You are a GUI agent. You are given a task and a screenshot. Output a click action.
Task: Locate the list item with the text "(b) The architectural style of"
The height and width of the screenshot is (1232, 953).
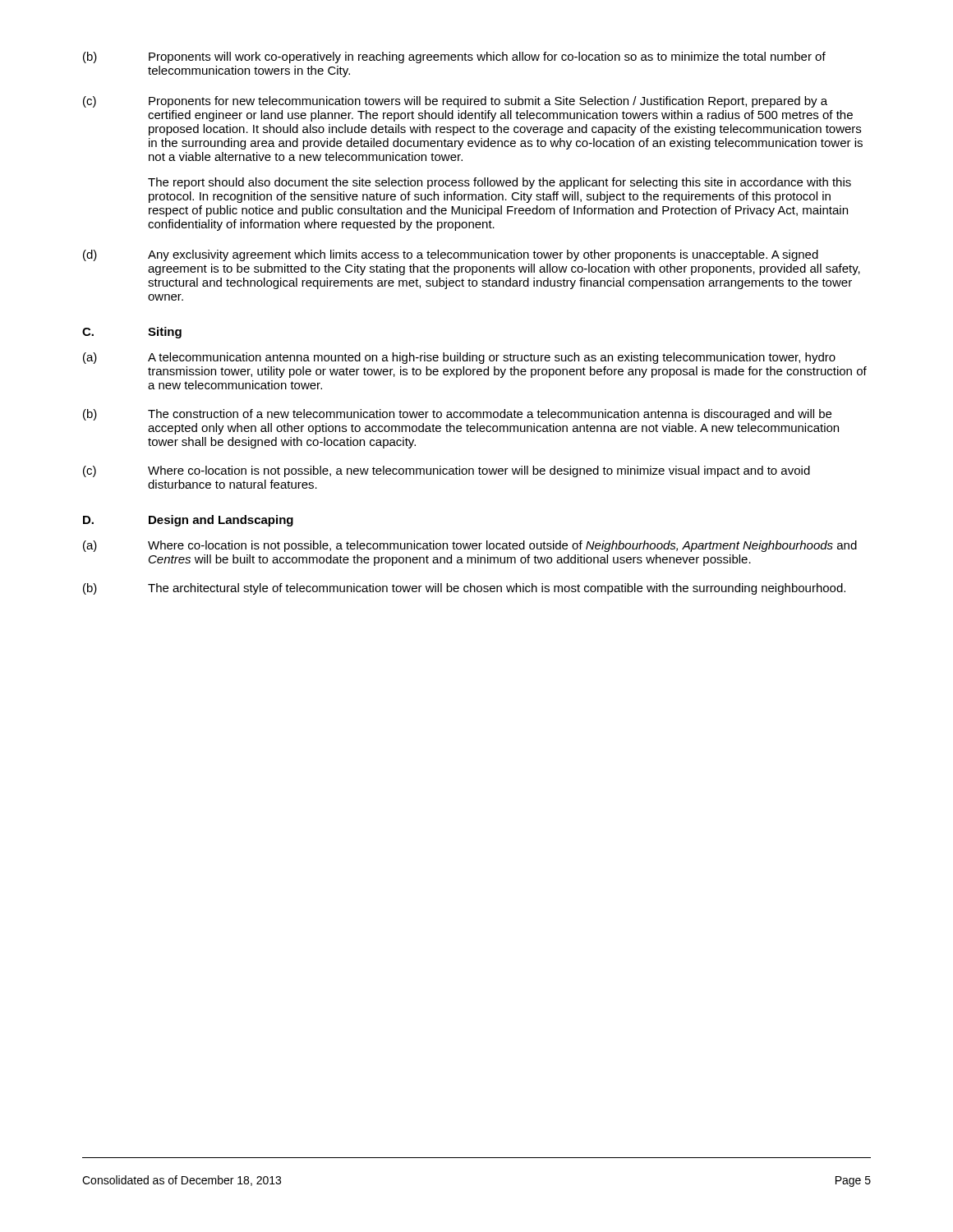[476, 588]
